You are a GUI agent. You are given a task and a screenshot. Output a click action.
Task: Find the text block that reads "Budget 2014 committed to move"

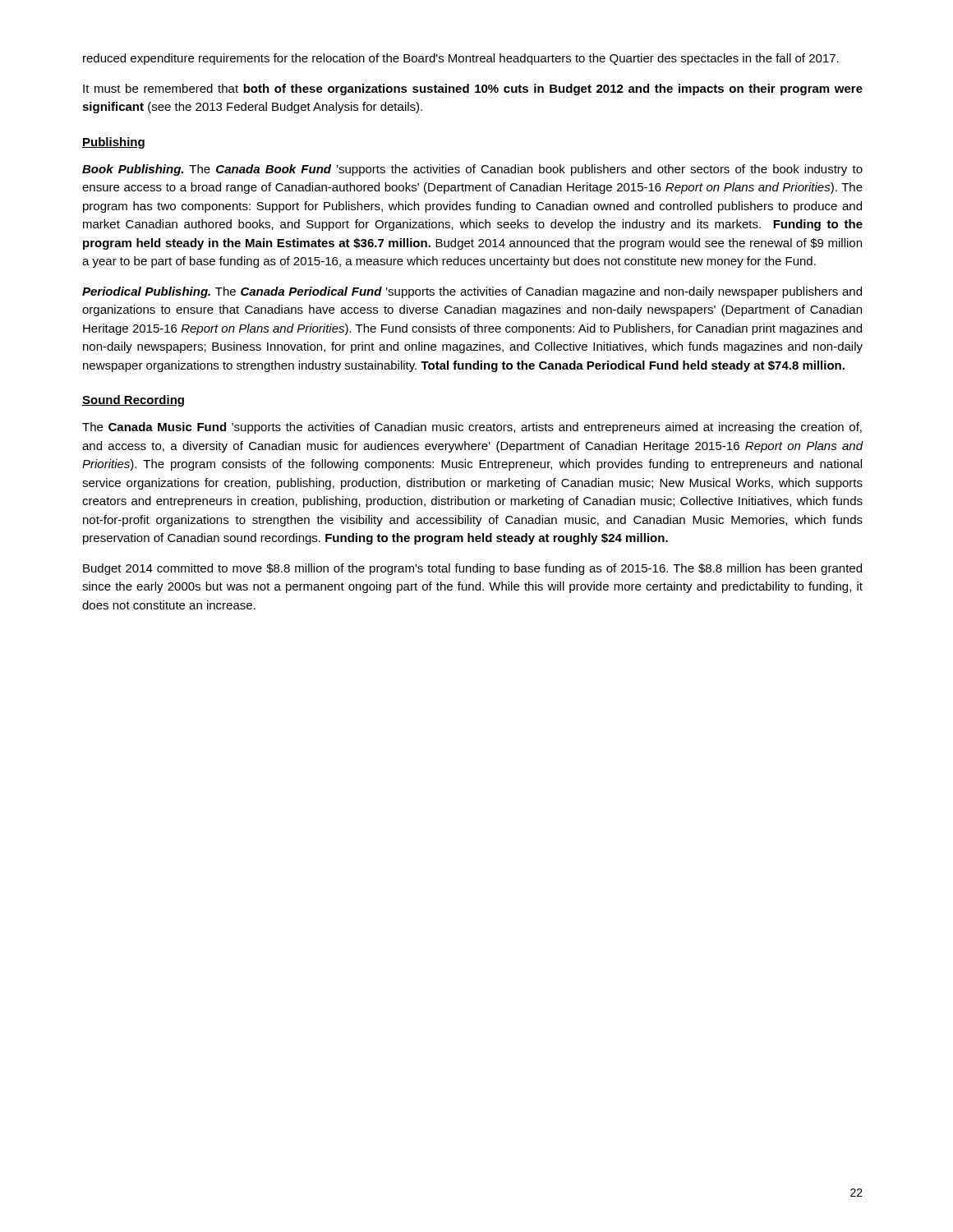(x=472, y=586)
